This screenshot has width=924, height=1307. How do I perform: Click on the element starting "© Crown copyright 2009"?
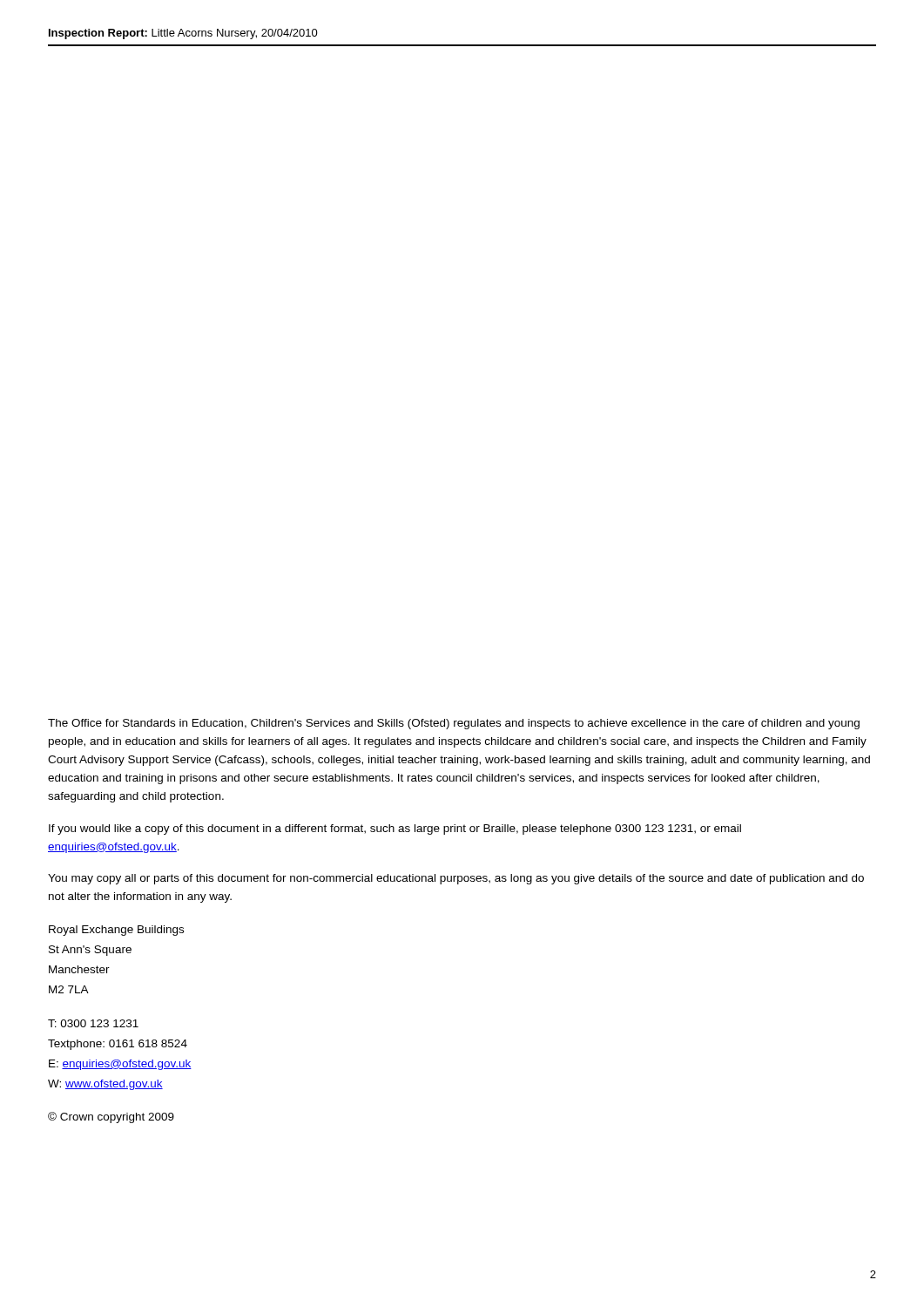(111, 1116)
